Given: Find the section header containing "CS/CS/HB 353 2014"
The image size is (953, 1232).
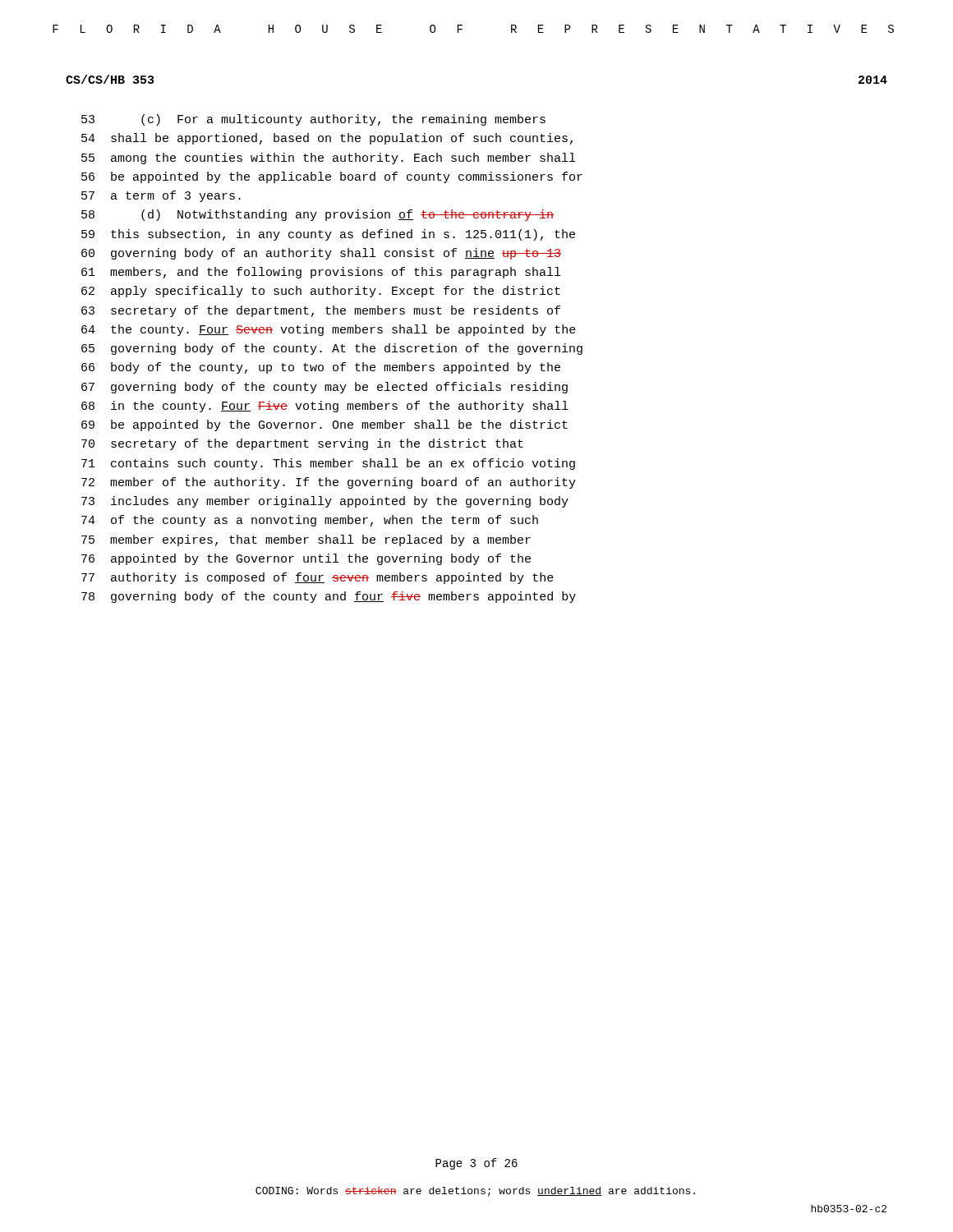Looking at the screenshot, I should click(106, 79).
